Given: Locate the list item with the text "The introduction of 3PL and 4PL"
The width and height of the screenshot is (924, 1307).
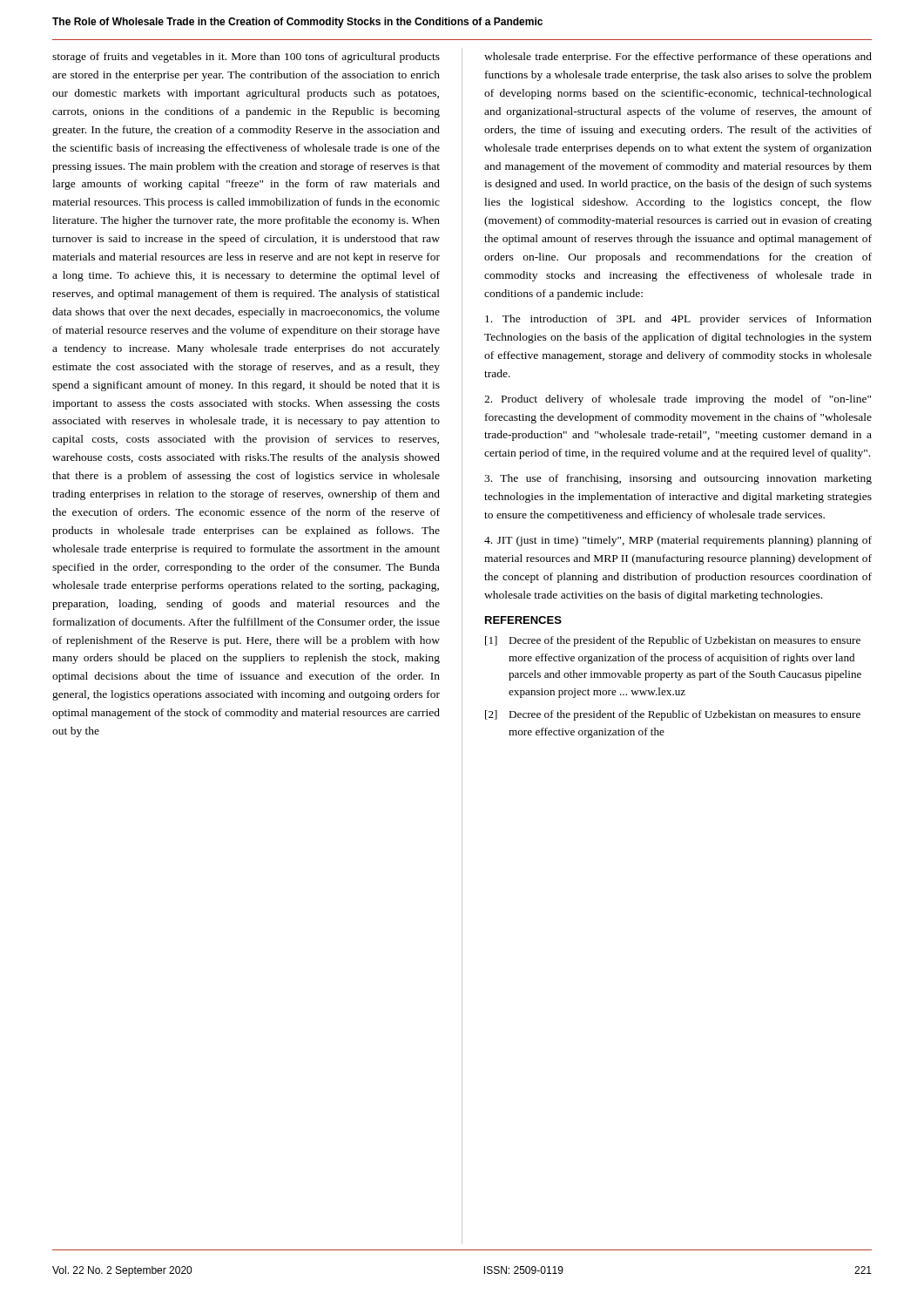Looking at the screenshot, I should [678, 347].
